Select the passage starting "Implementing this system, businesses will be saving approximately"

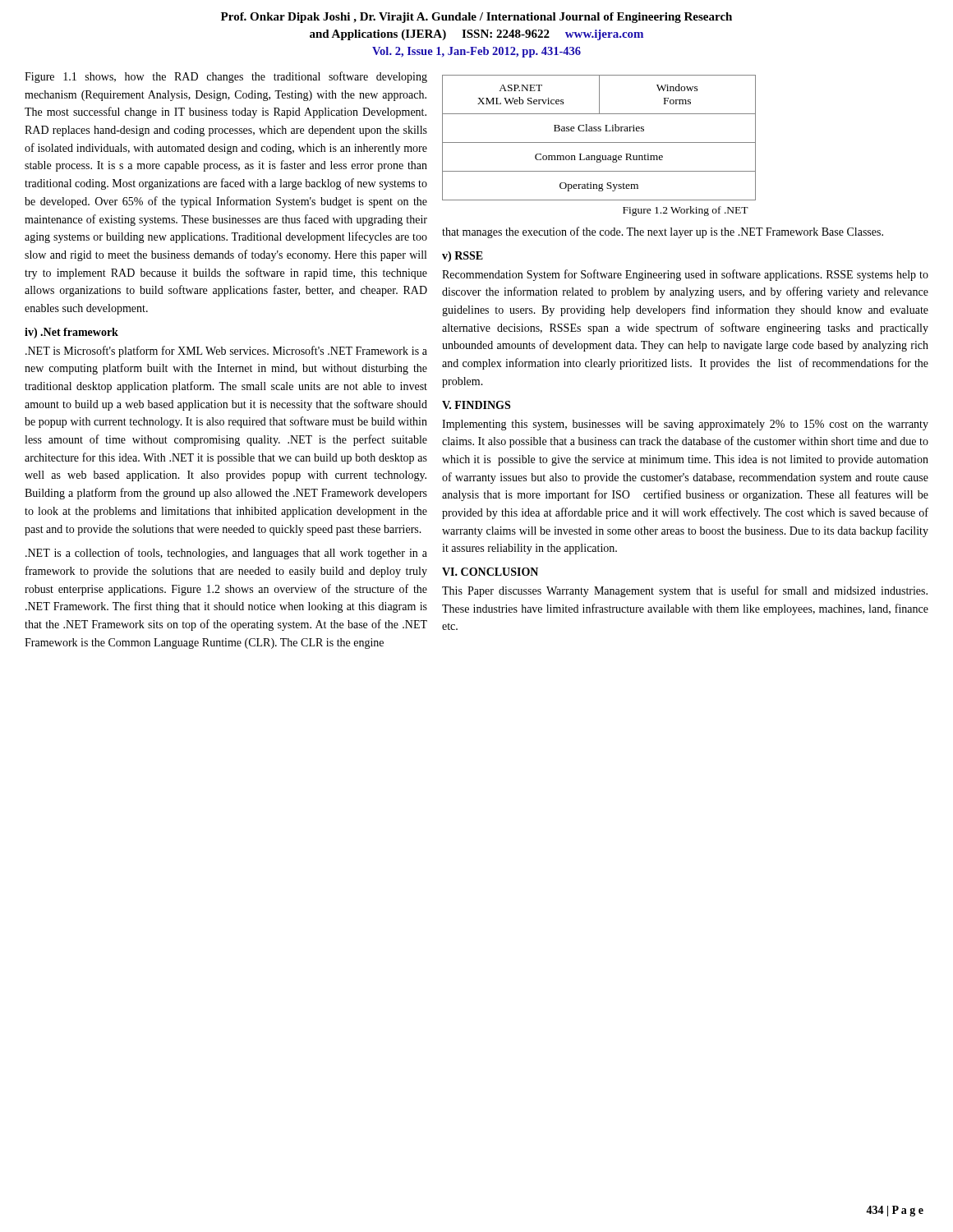(685, 486)
